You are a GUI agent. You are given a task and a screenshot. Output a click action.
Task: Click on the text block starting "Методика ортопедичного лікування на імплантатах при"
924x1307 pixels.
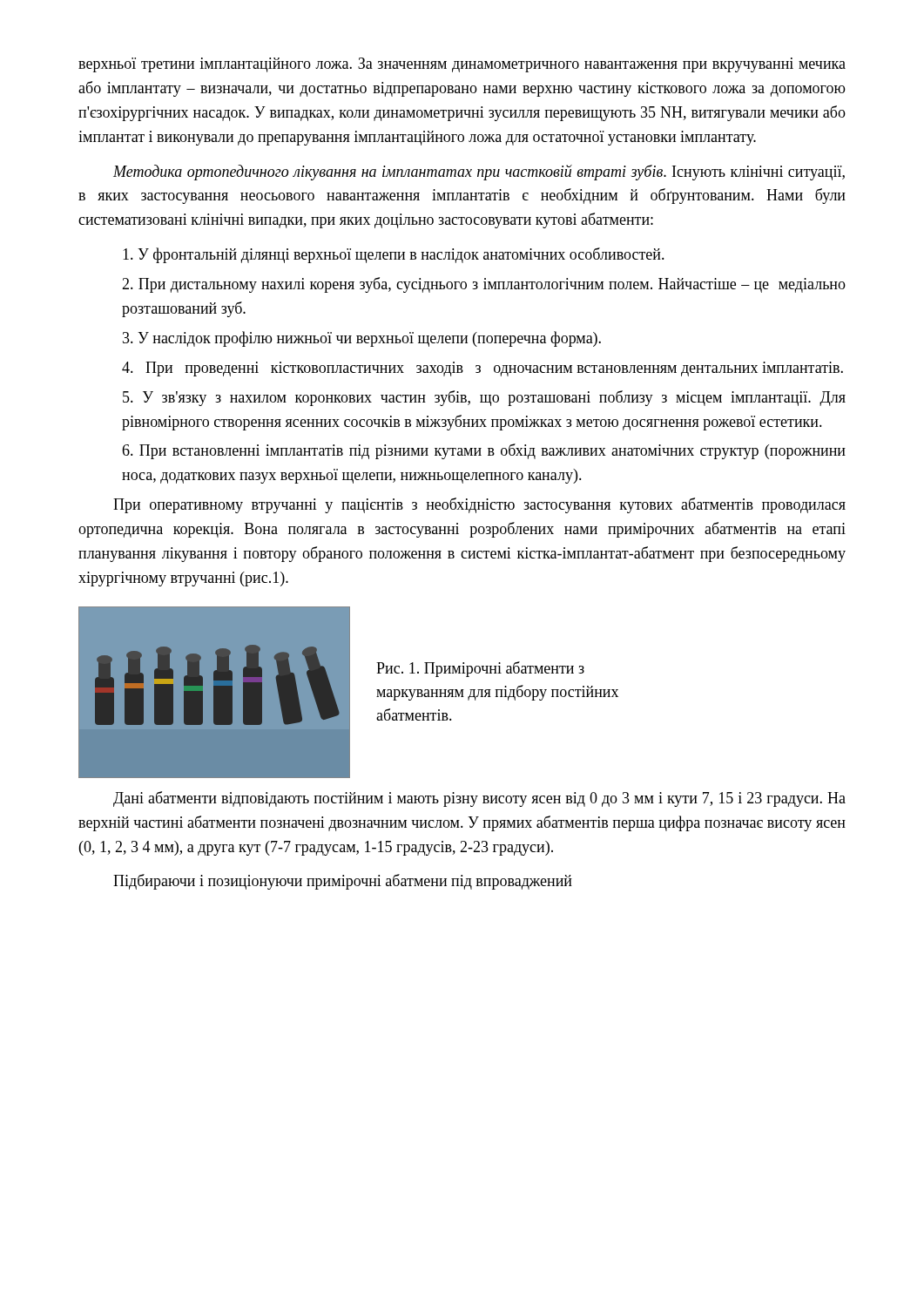tap(462, 196)
